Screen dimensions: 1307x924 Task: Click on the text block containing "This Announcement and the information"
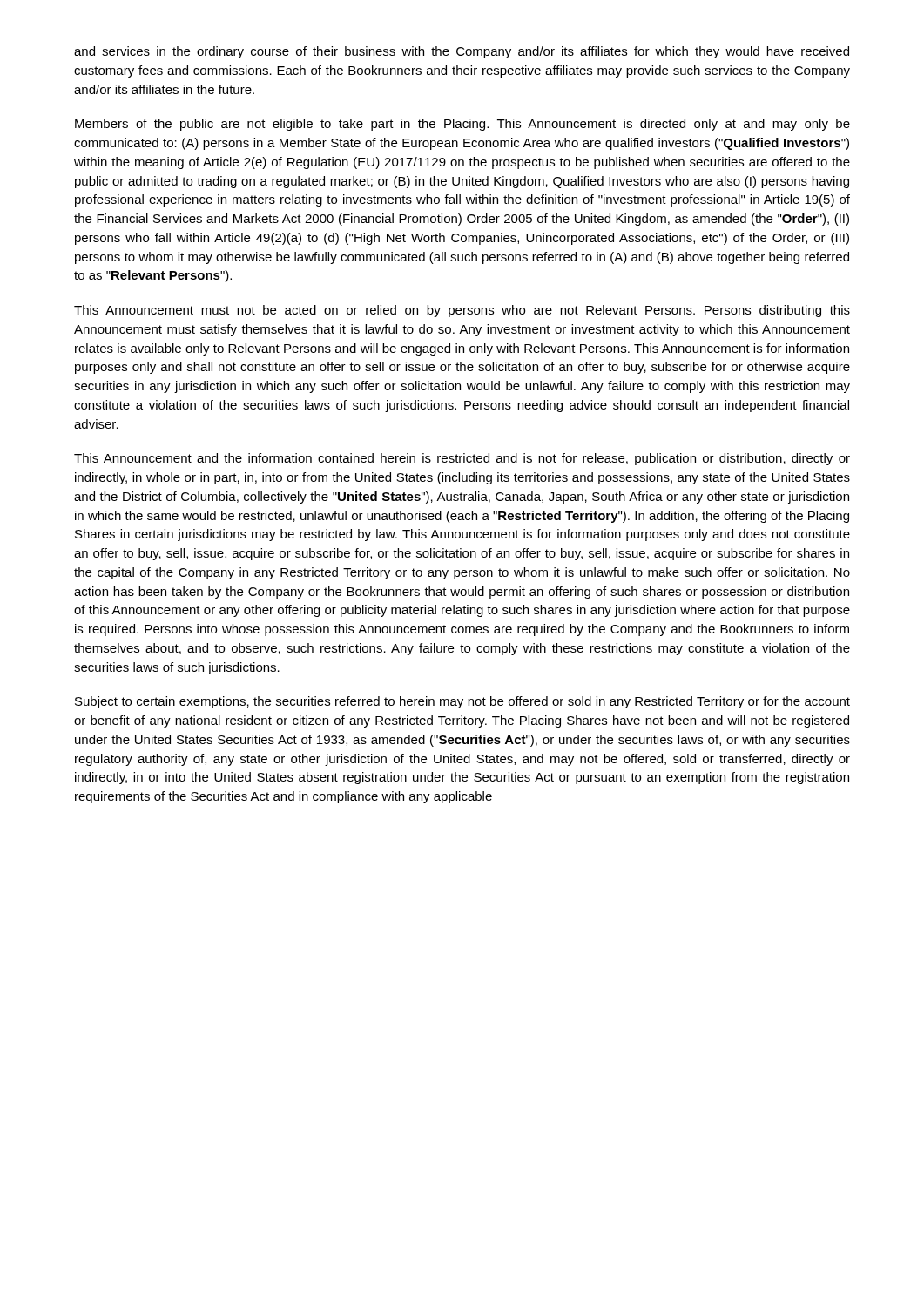click(x=462, y=562)
